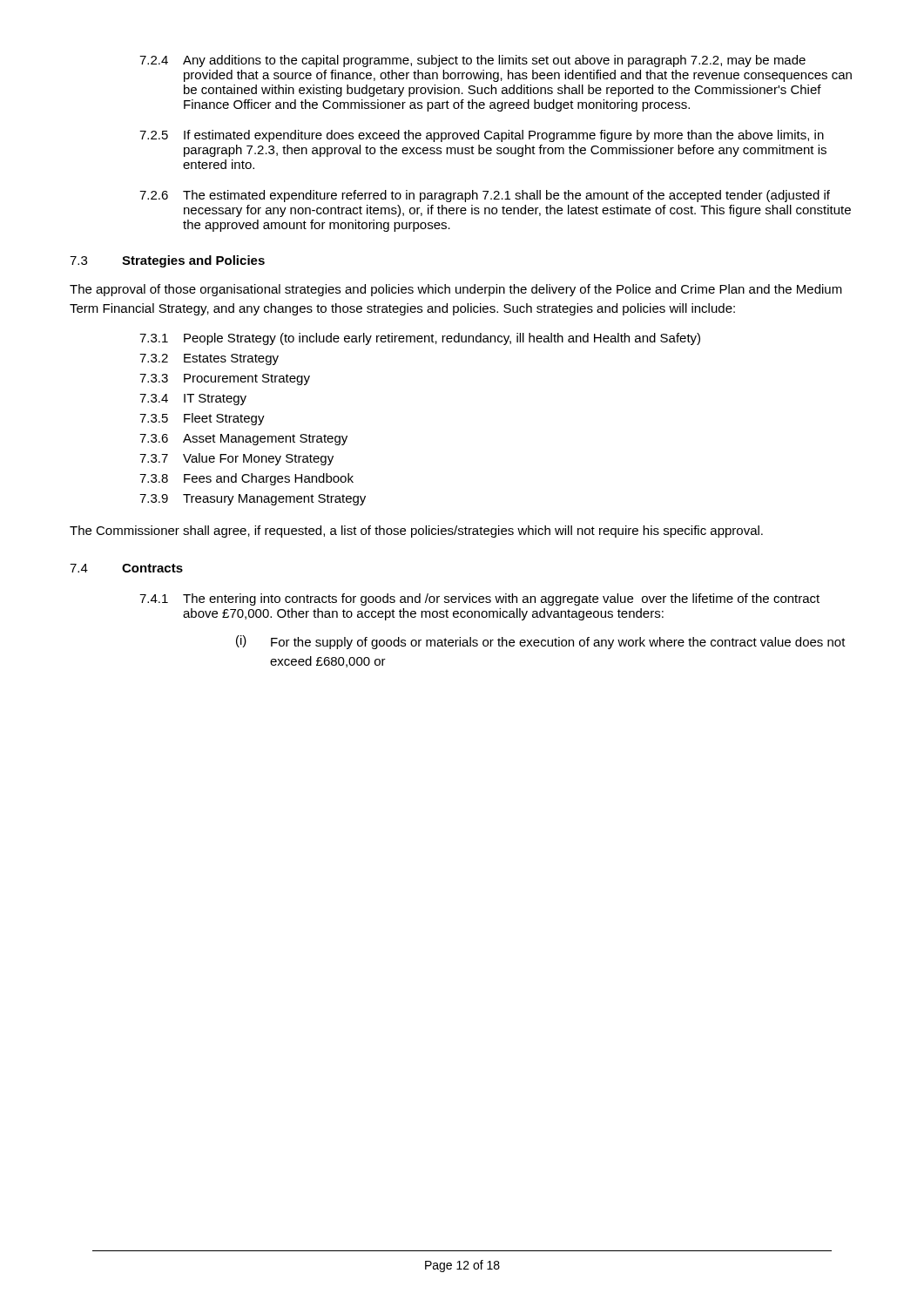Find "7.3.4 IT Strategy" on this page
The height and width of the screenshot is (1307, 924).
point(193,400)
